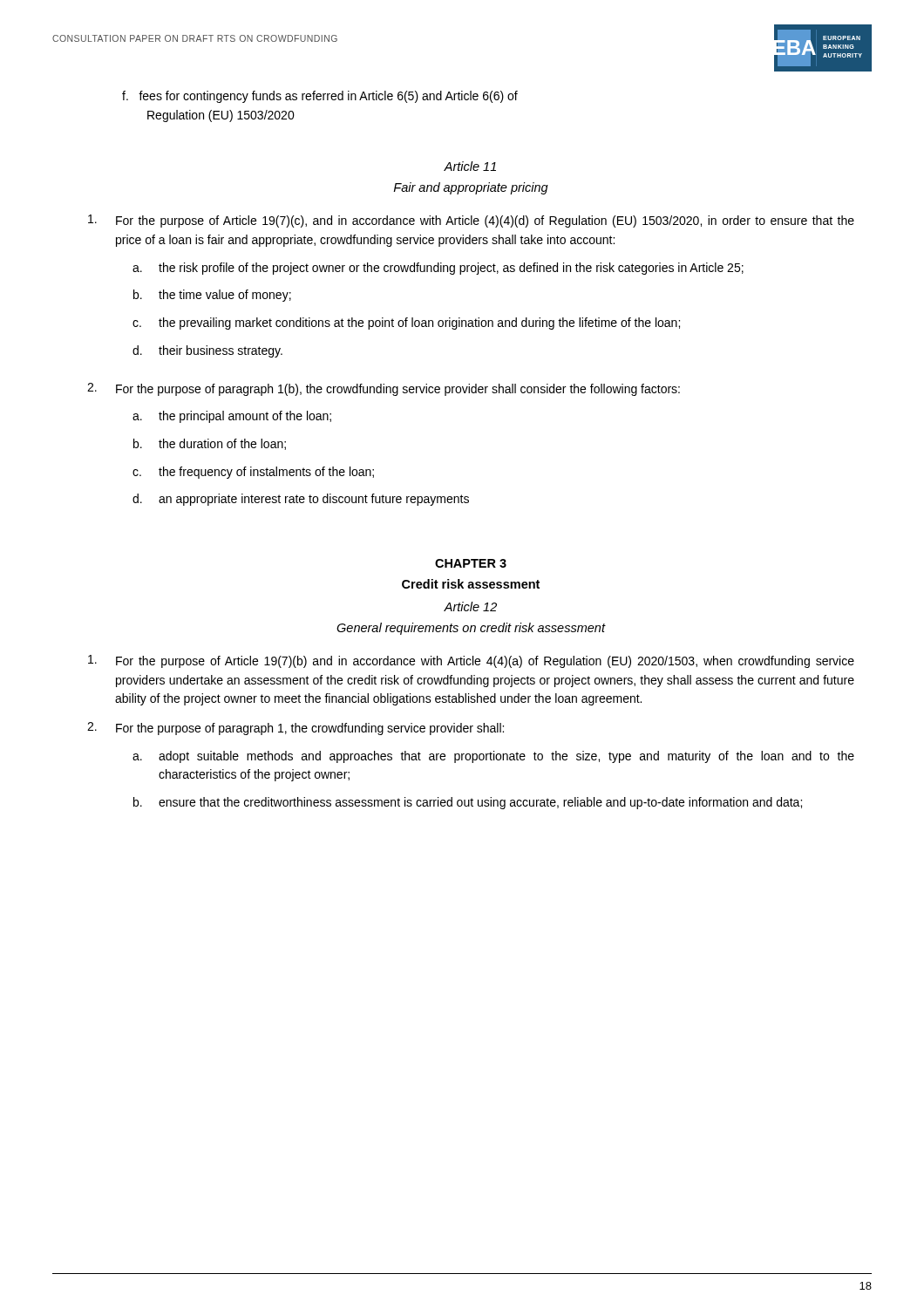This screenshot has width=924, height=1308.
Task: Where is the passage that starts "c. the prevailing market conditions at the point"?
Action: 493,323
